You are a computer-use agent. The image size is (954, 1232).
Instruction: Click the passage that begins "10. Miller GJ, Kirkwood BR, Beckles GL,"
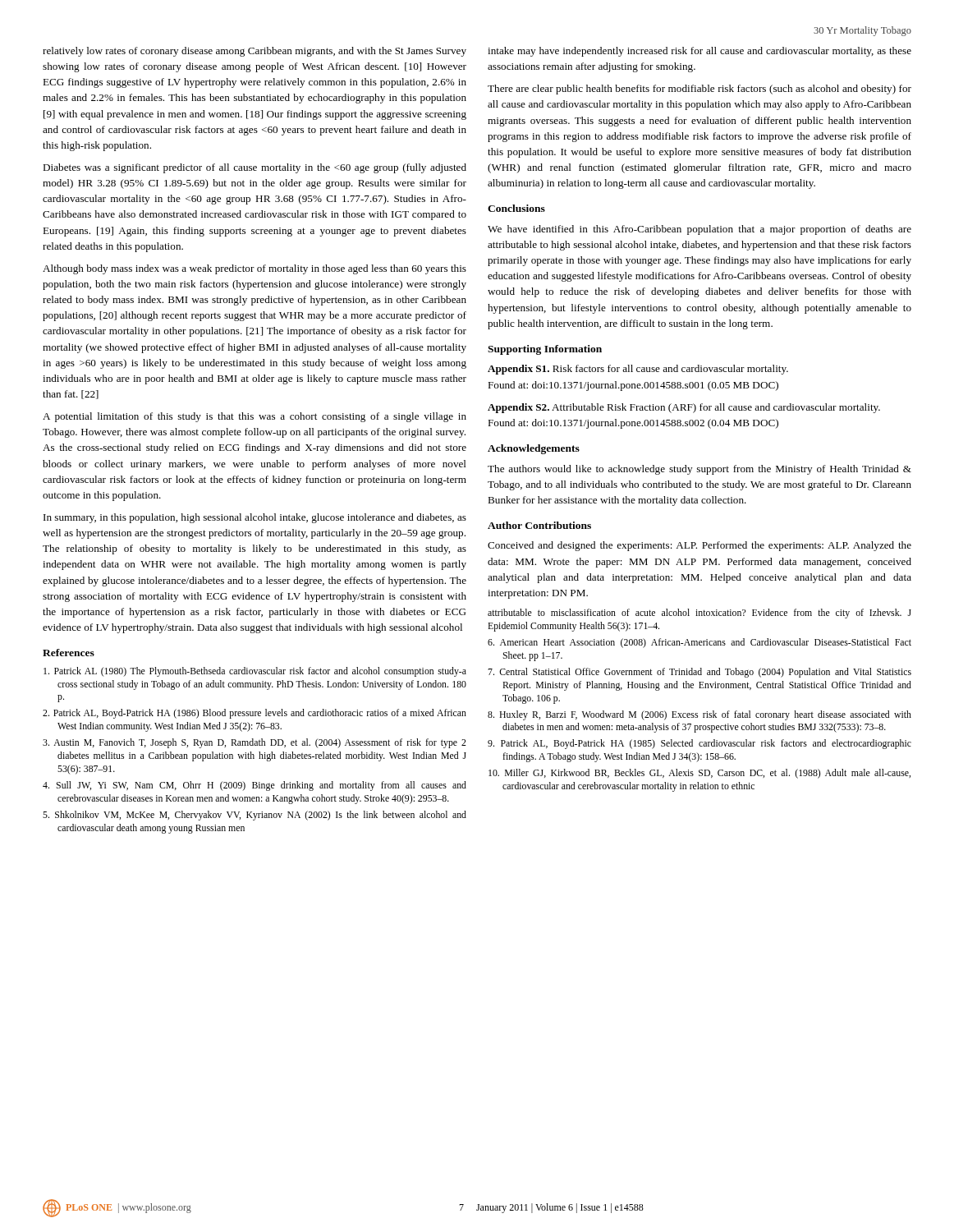pos(699,780)
